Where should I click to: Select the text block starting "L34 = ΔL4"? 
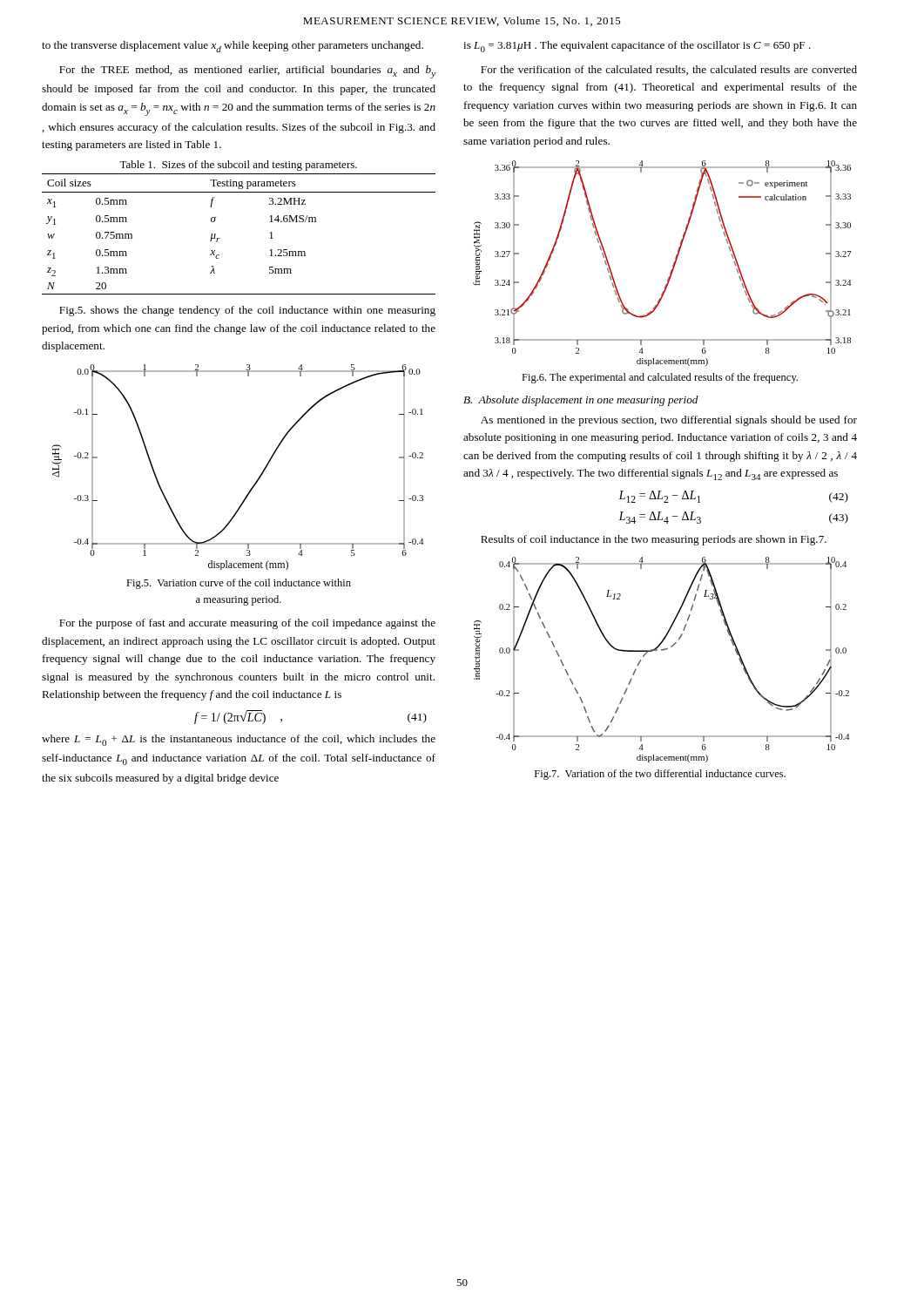click(x=655, y=517)
